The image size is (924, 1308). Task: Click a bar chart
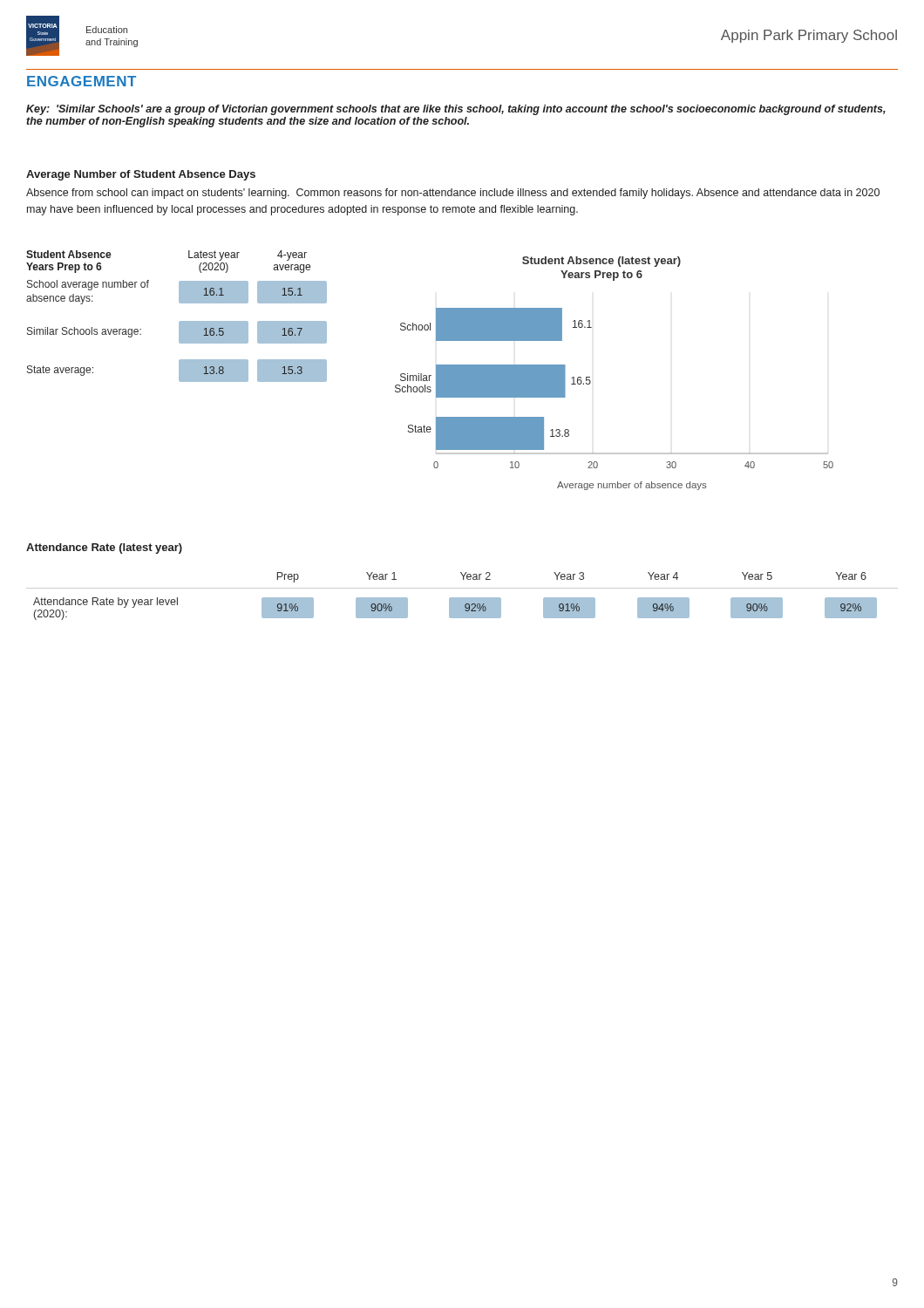pyautogui.click(x=623, y=384)
